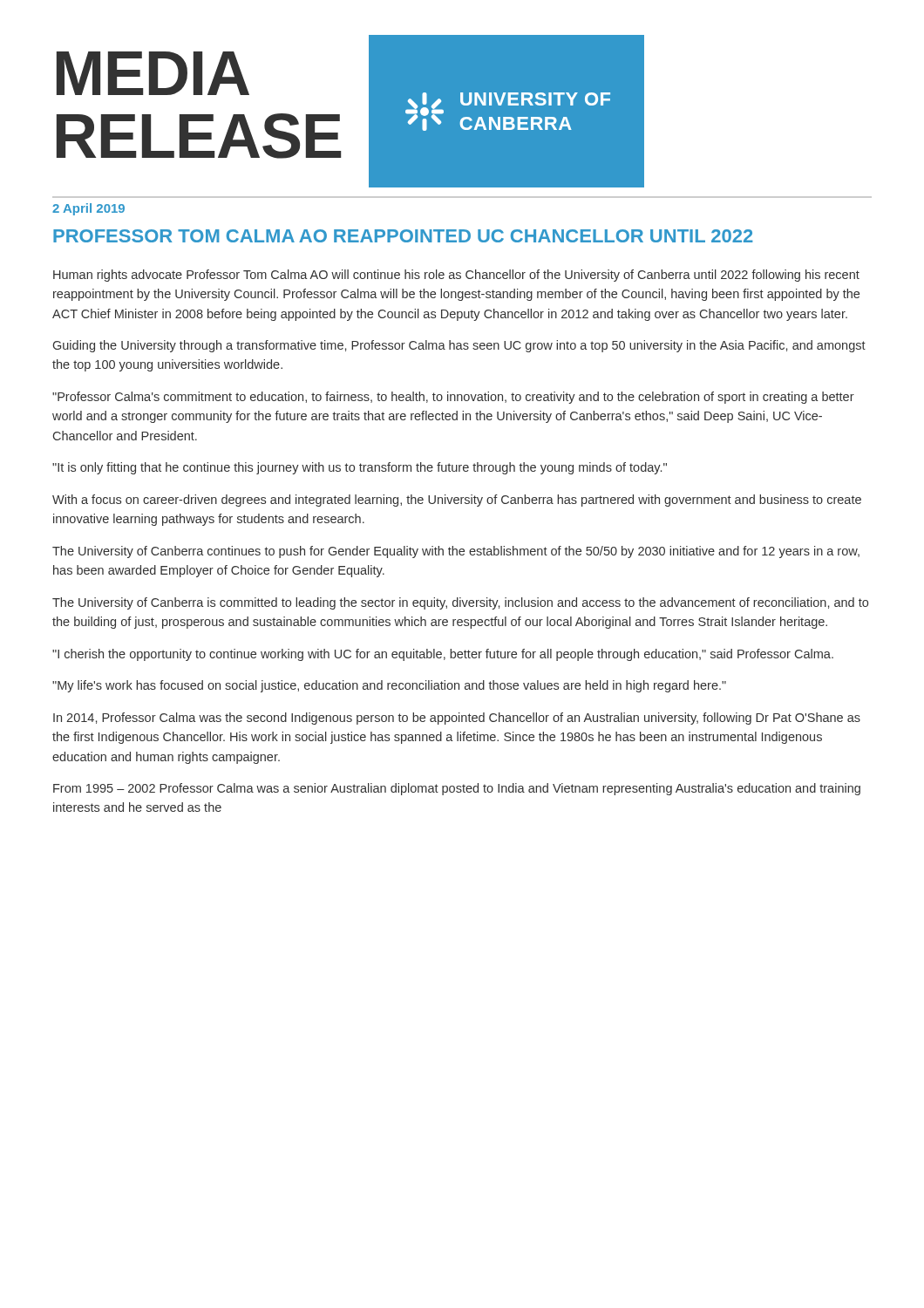Screen dimensions: 1308x924
Task: Locate the block of text that opens with ""Professor Calma's commitment to education,"
Action: (453, 416)
